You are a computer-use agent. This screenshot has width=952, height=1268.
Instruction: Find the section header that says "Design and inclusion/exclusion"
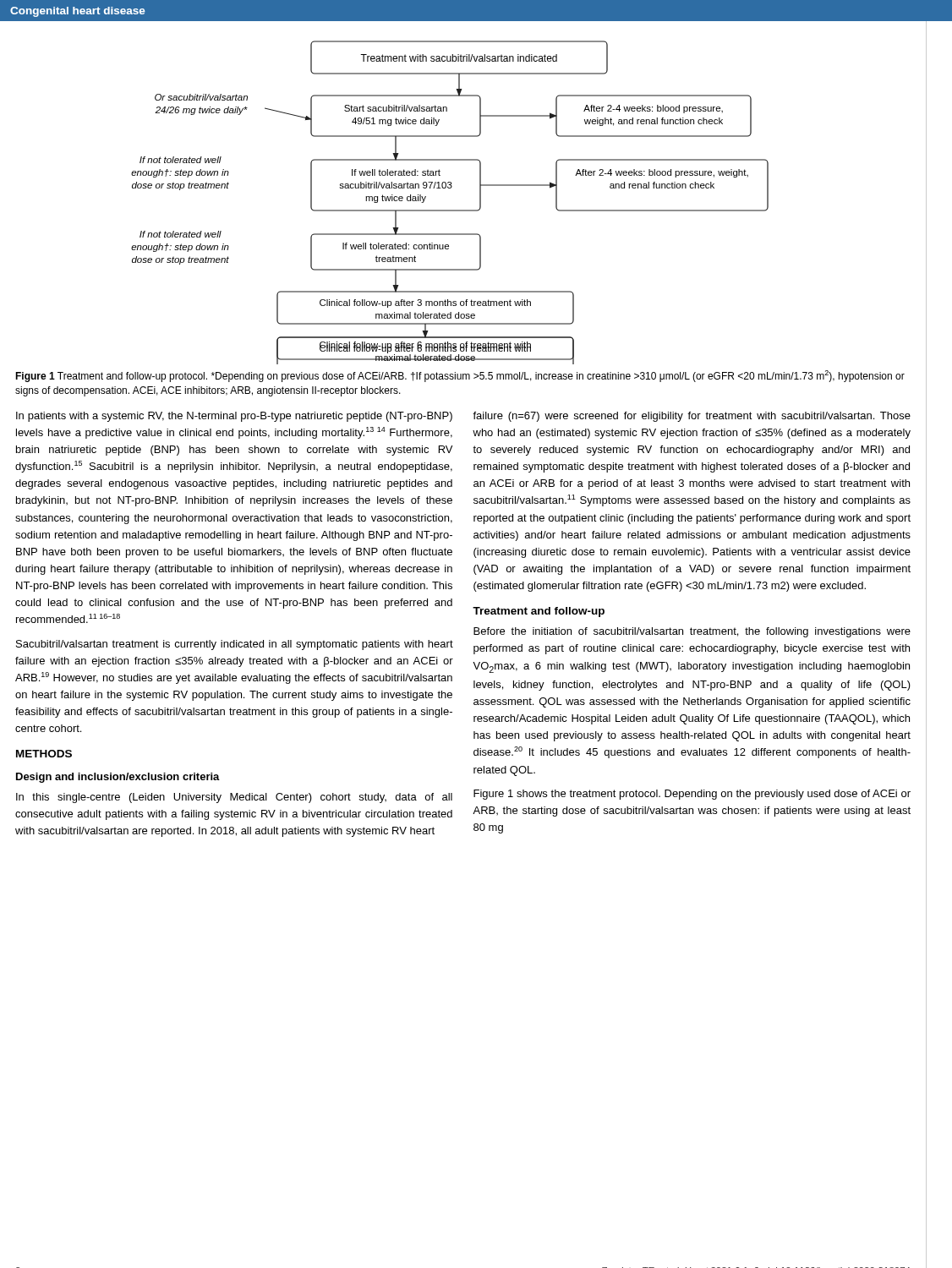(x=117, y=777)
